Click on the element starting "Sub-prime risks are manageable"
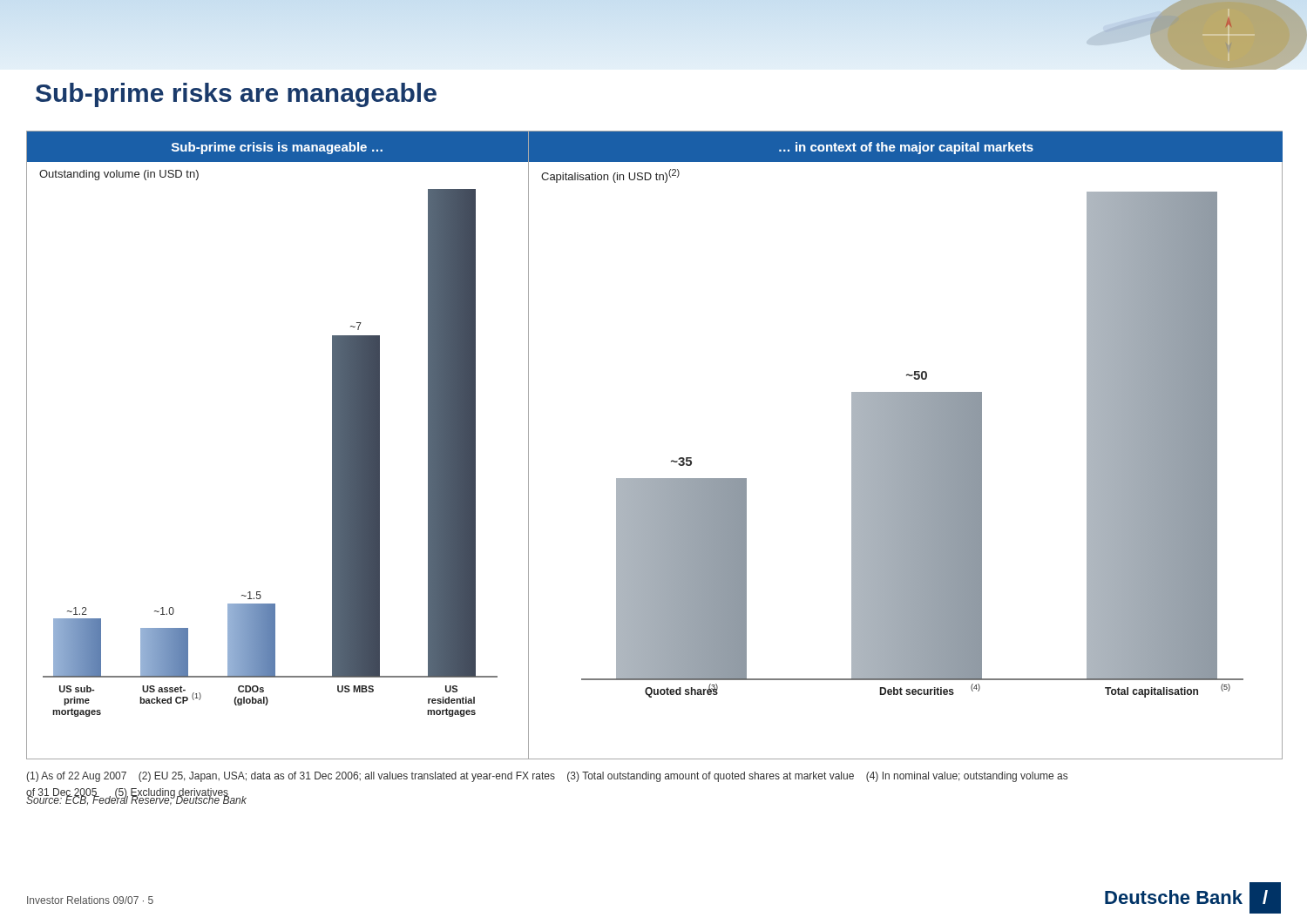The width and height of the screenshot is (1307, 924). [236, 93]
